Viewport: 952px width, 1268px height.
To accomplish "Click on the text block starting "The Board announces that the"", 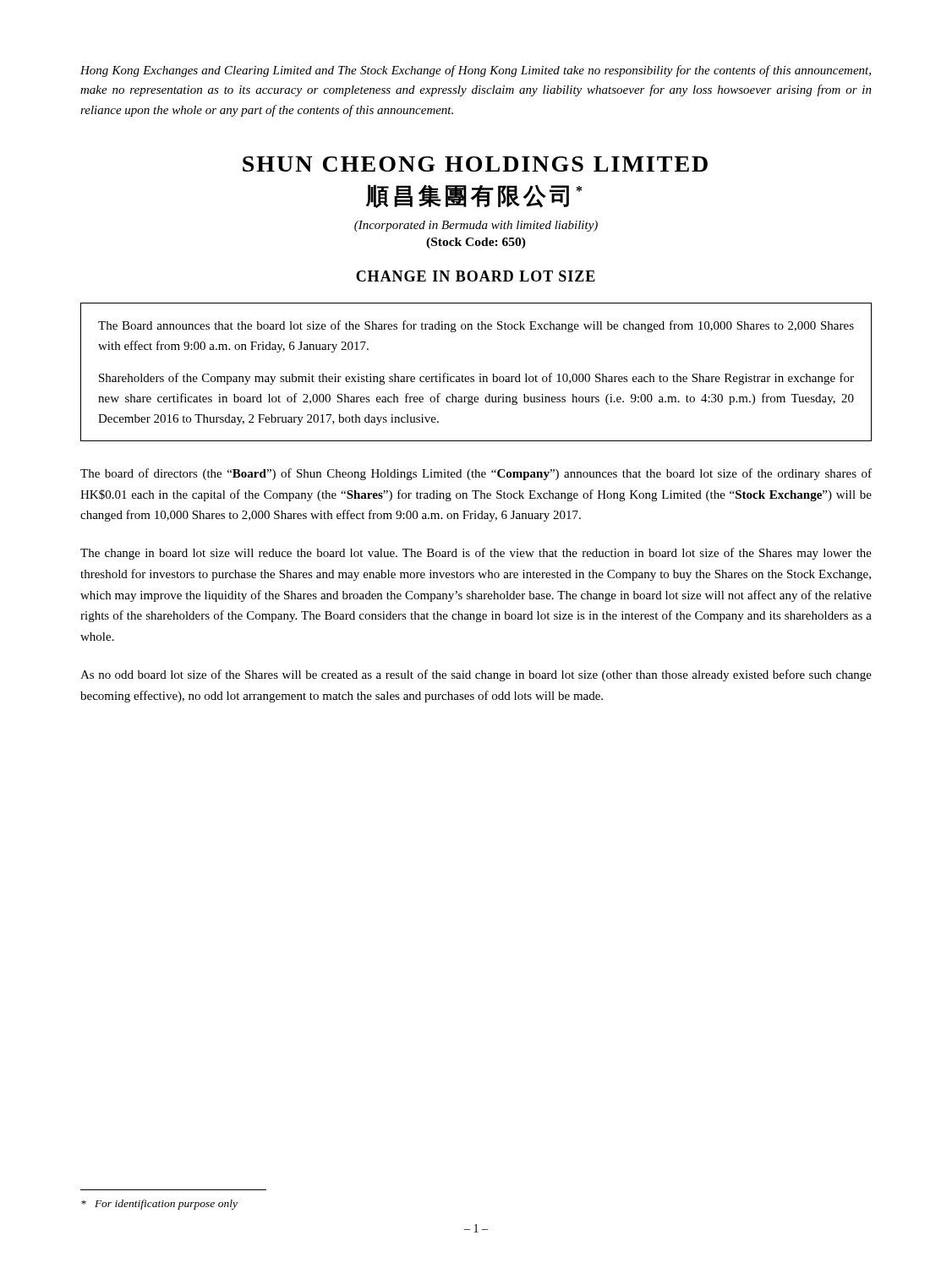I will click(476, 372).
